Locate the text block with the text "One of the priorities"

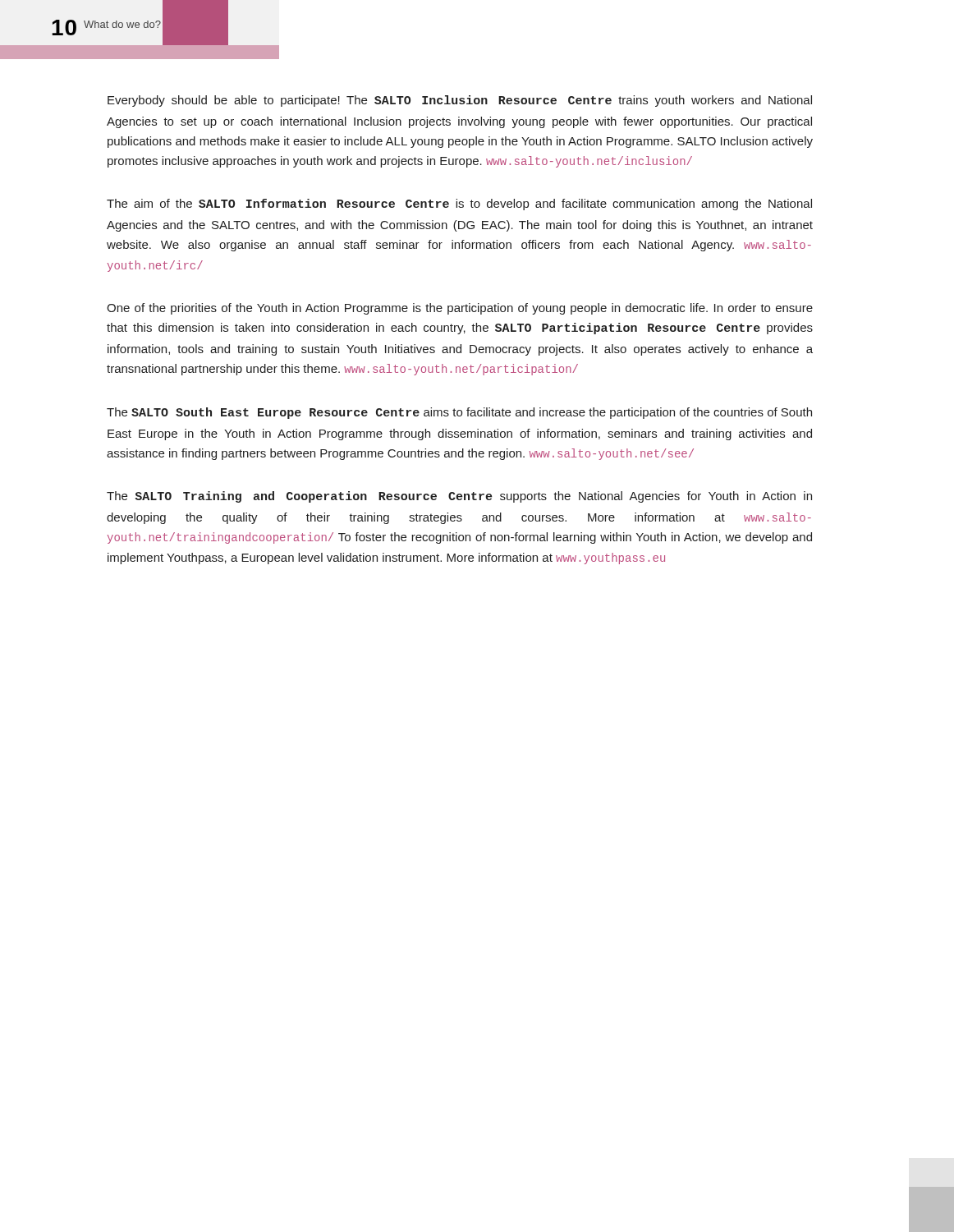coord(460,338)
